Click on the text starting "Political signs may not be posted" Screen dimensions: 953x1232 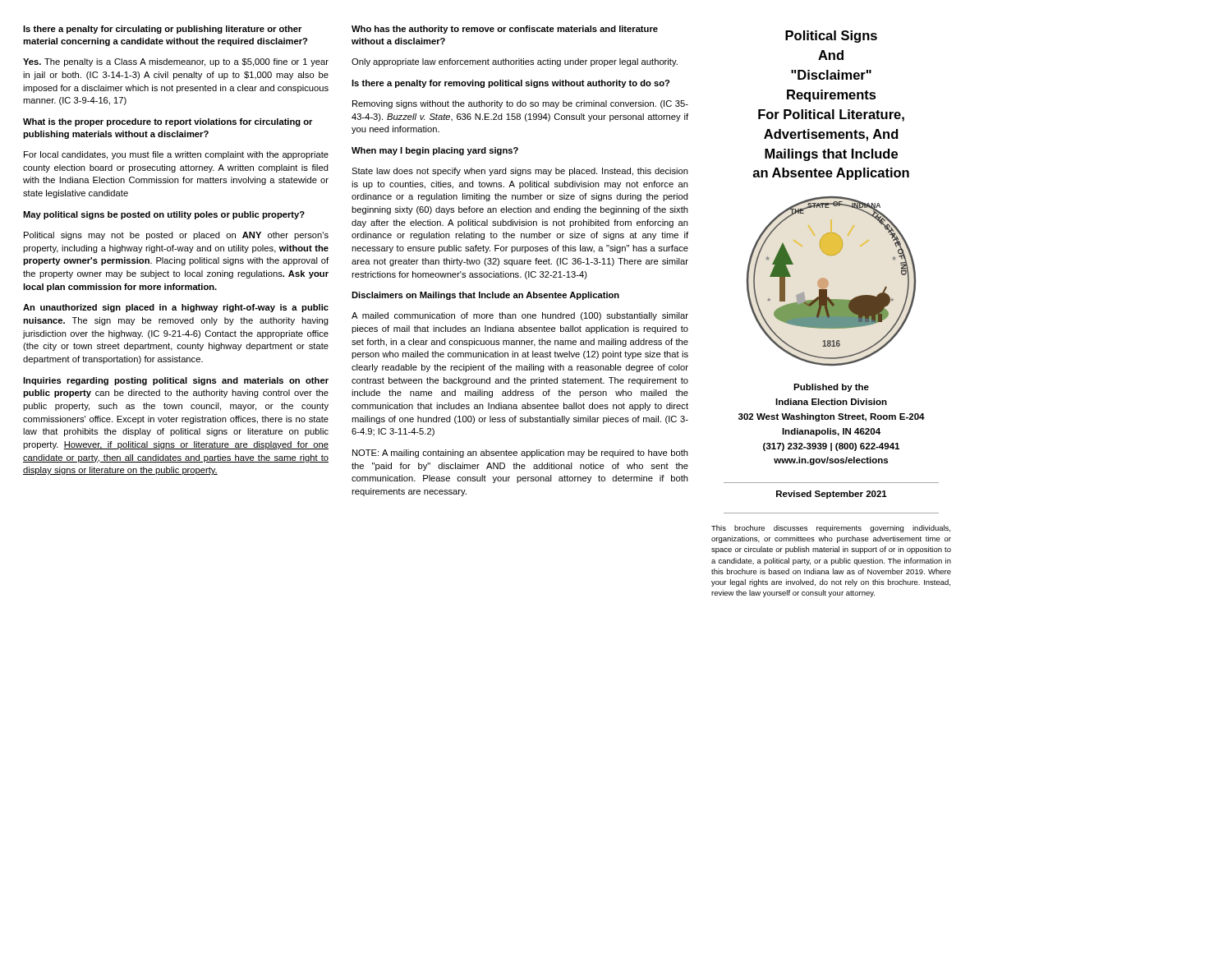coord(176,261)
